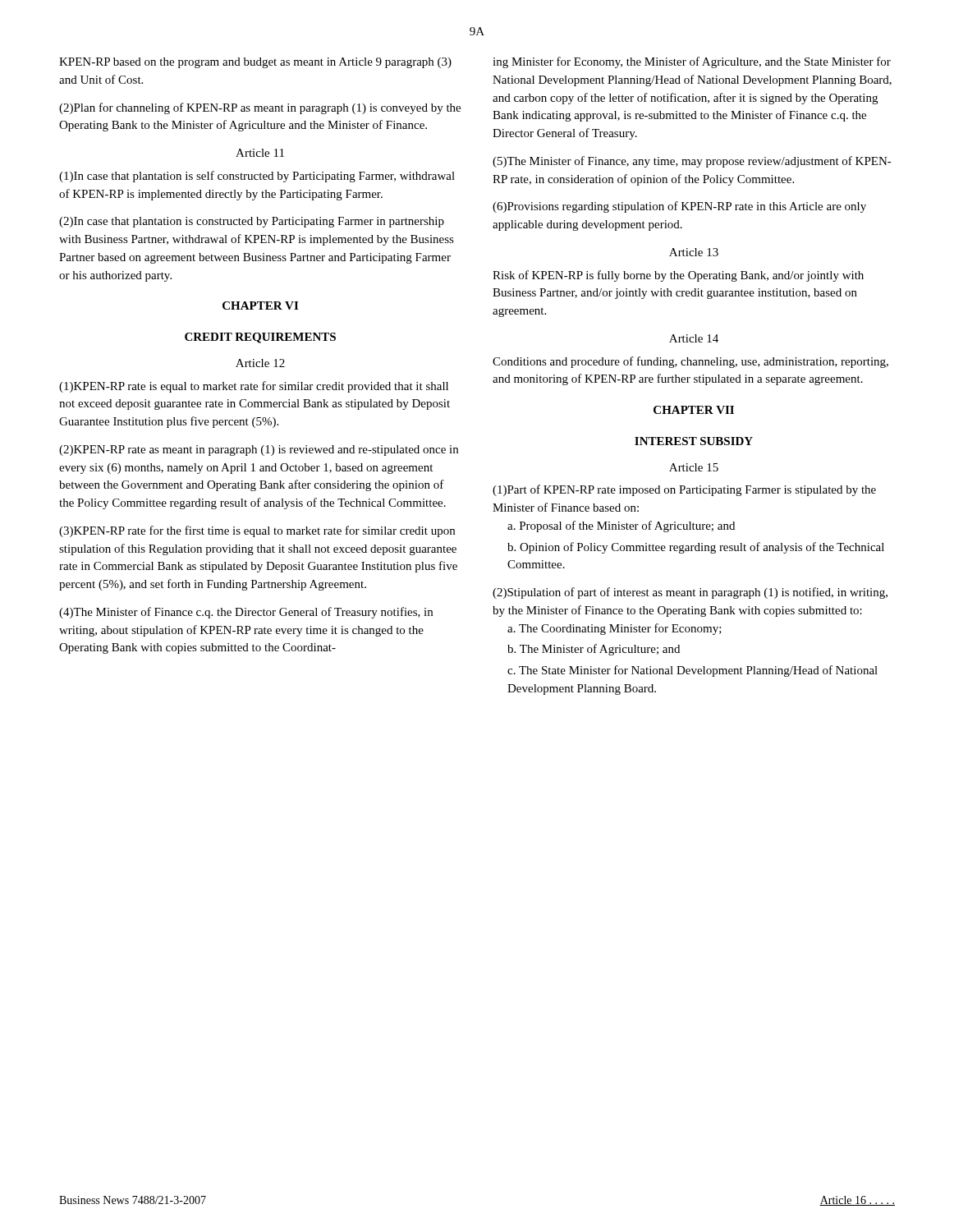Click the passage that begins "(2)Plan for channeling"
Screen dimensions: 1232x954
[260, 116]
